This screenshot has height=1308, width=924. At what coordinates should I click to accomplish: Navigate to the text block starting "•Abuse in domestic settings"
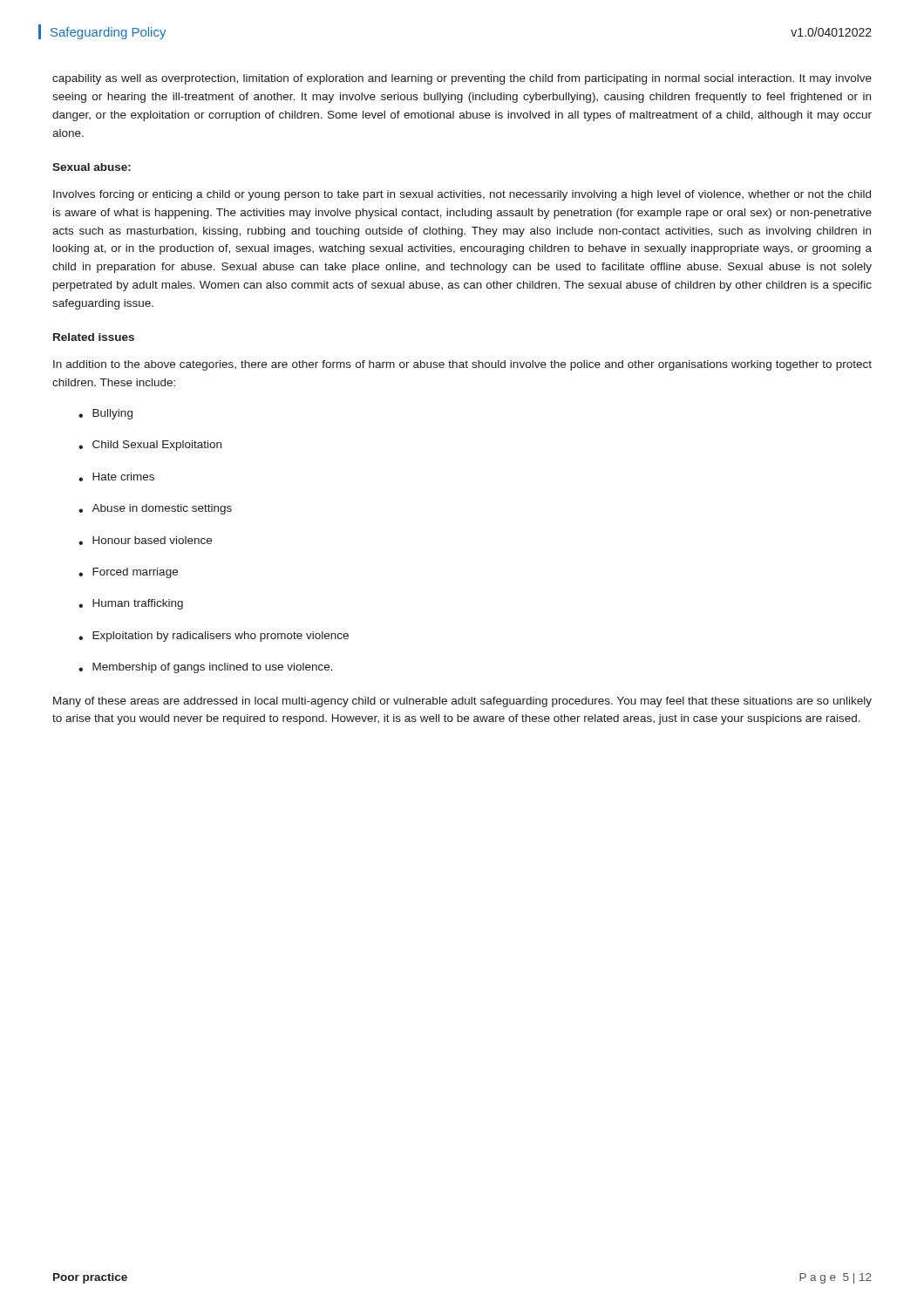click(x=155, y=511)
